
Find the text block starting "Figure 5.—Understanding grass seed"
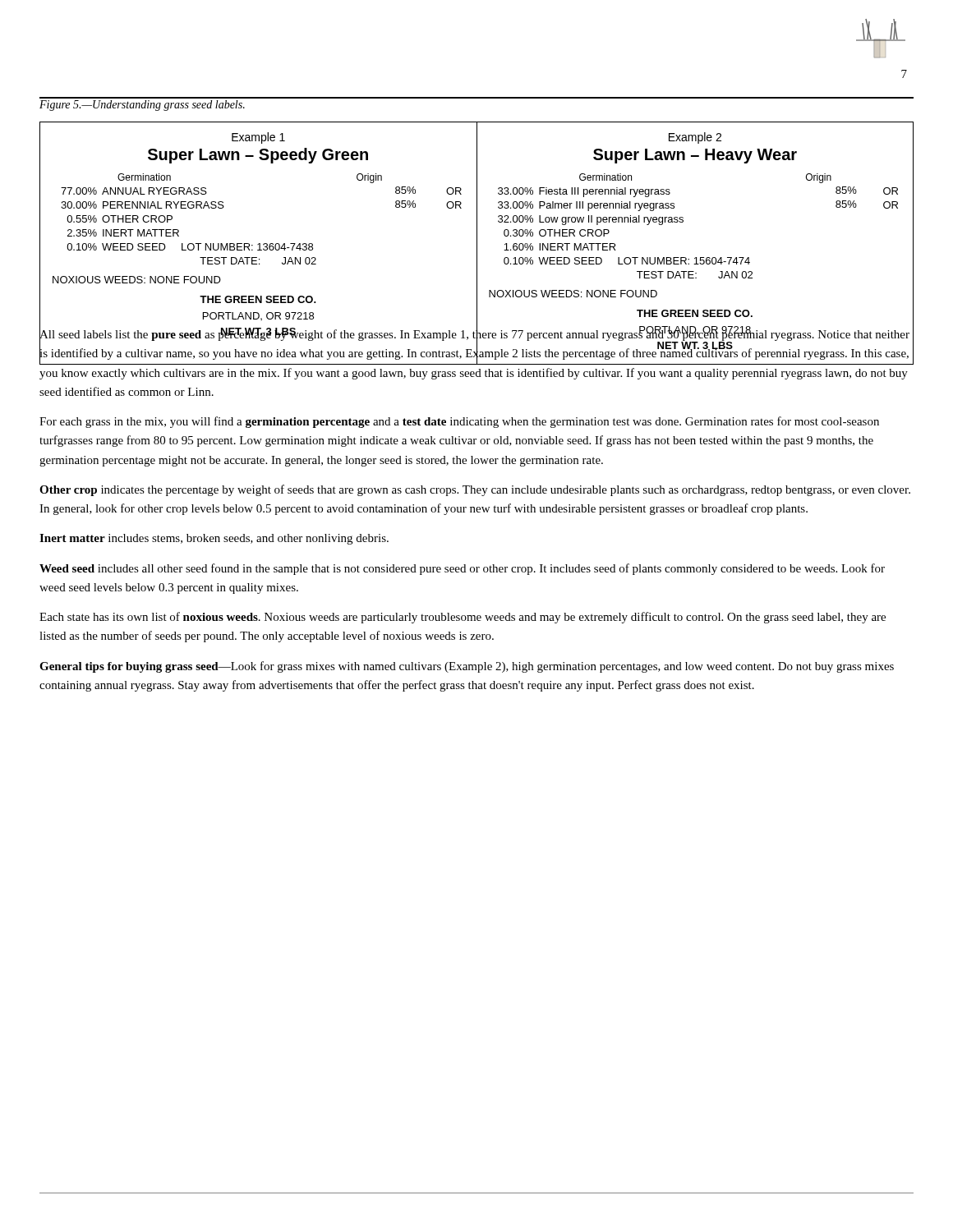(142, 105)
